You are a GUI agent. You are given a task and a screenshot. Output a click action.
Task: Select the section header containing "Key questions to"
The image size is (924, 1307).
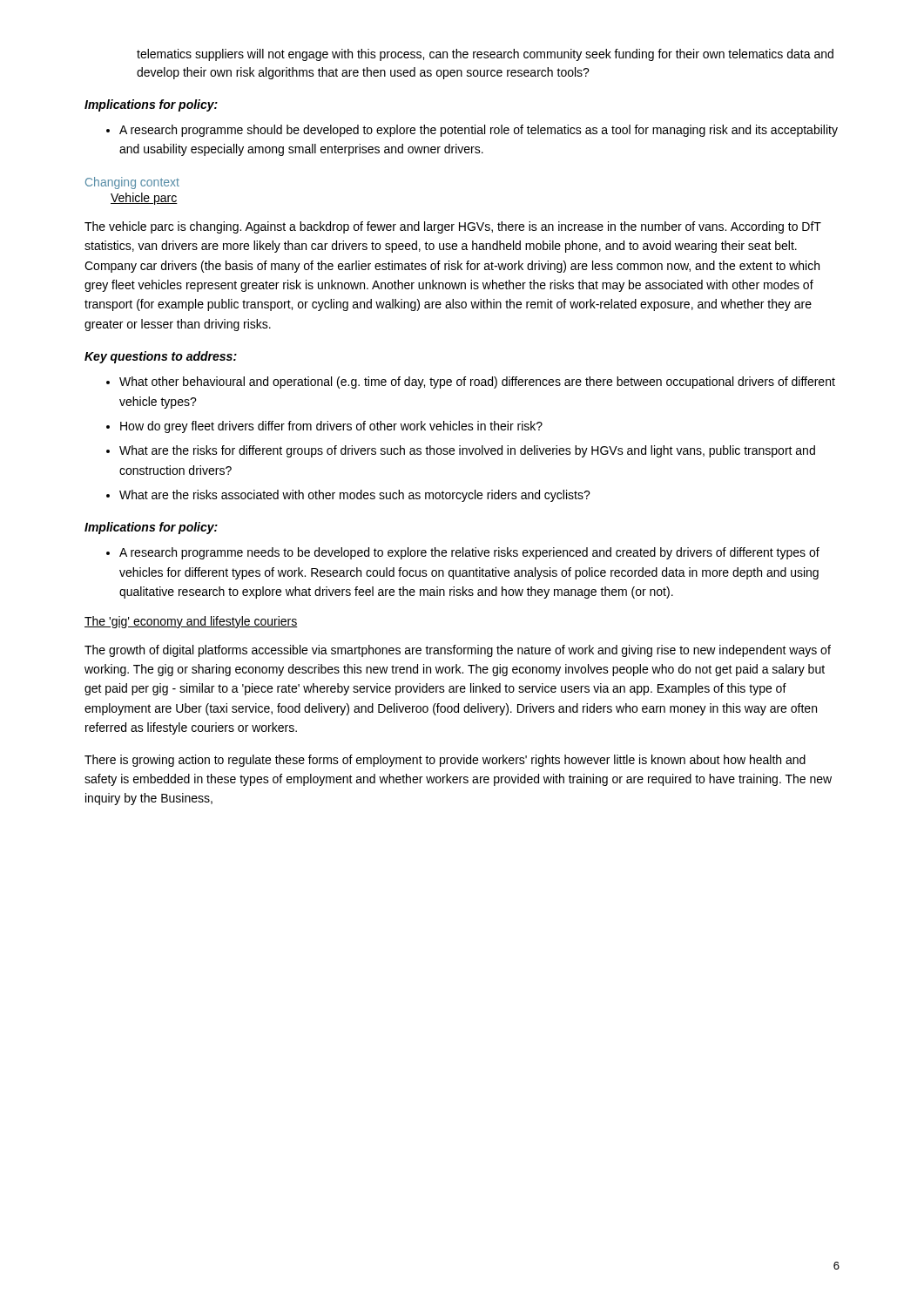[161, 356]
